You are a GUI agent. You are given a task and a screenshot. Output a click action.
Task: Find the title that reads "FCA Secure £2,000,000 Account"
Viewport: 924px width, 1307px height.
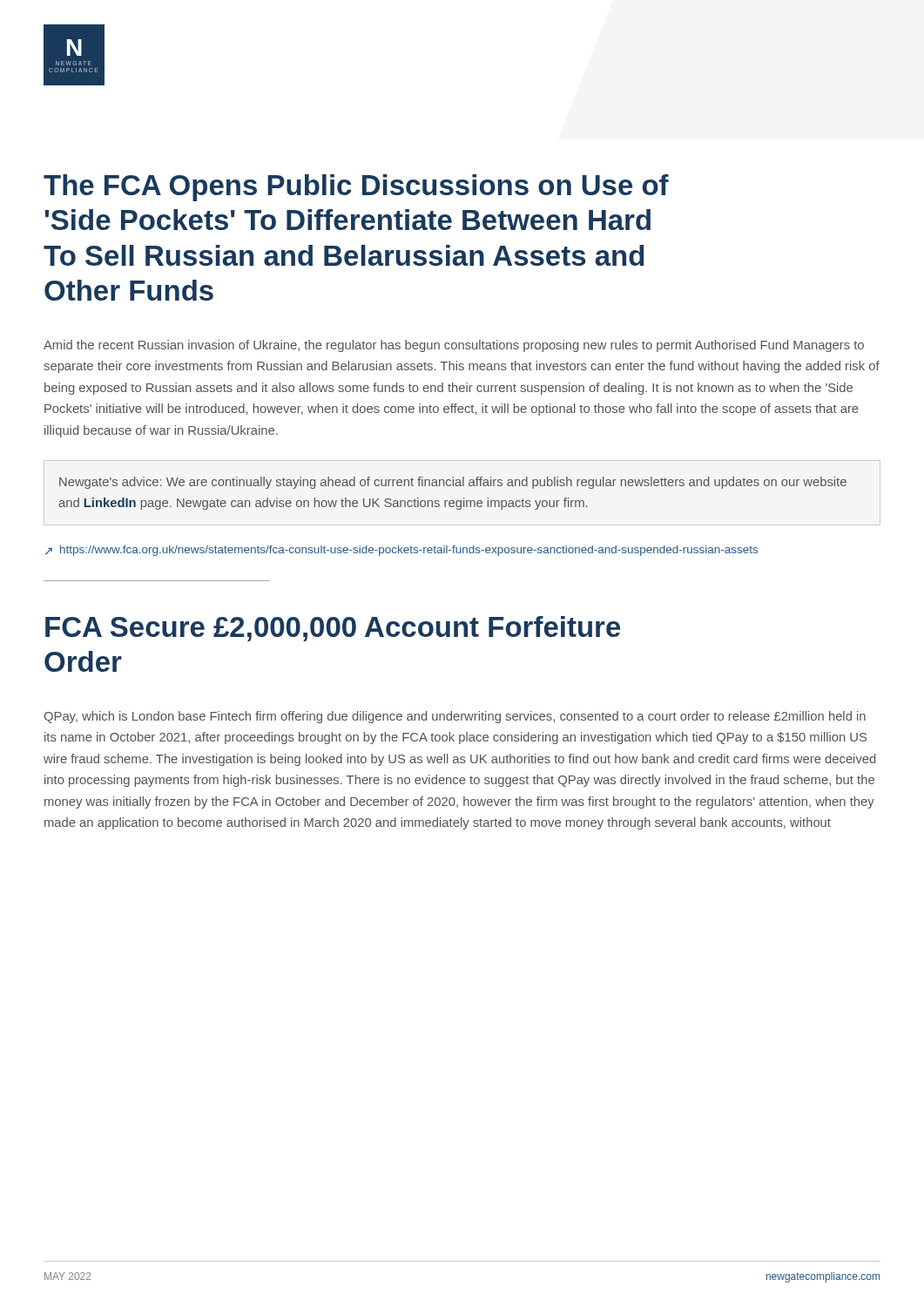(462, 645)
